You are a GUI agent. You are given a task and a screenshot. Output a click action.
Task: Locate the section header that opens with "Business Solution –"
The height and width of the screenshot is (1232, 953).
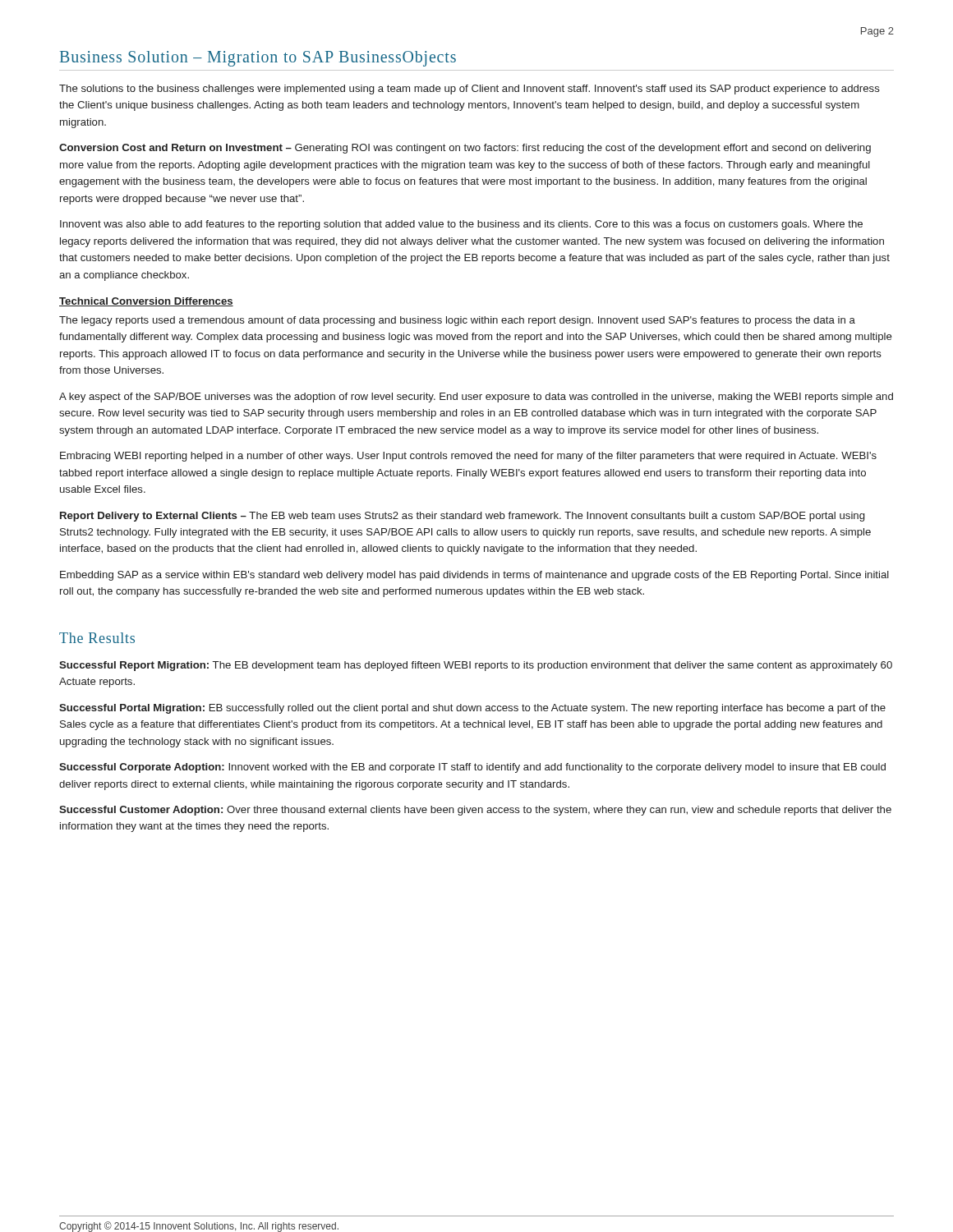(x=258, y=57)
